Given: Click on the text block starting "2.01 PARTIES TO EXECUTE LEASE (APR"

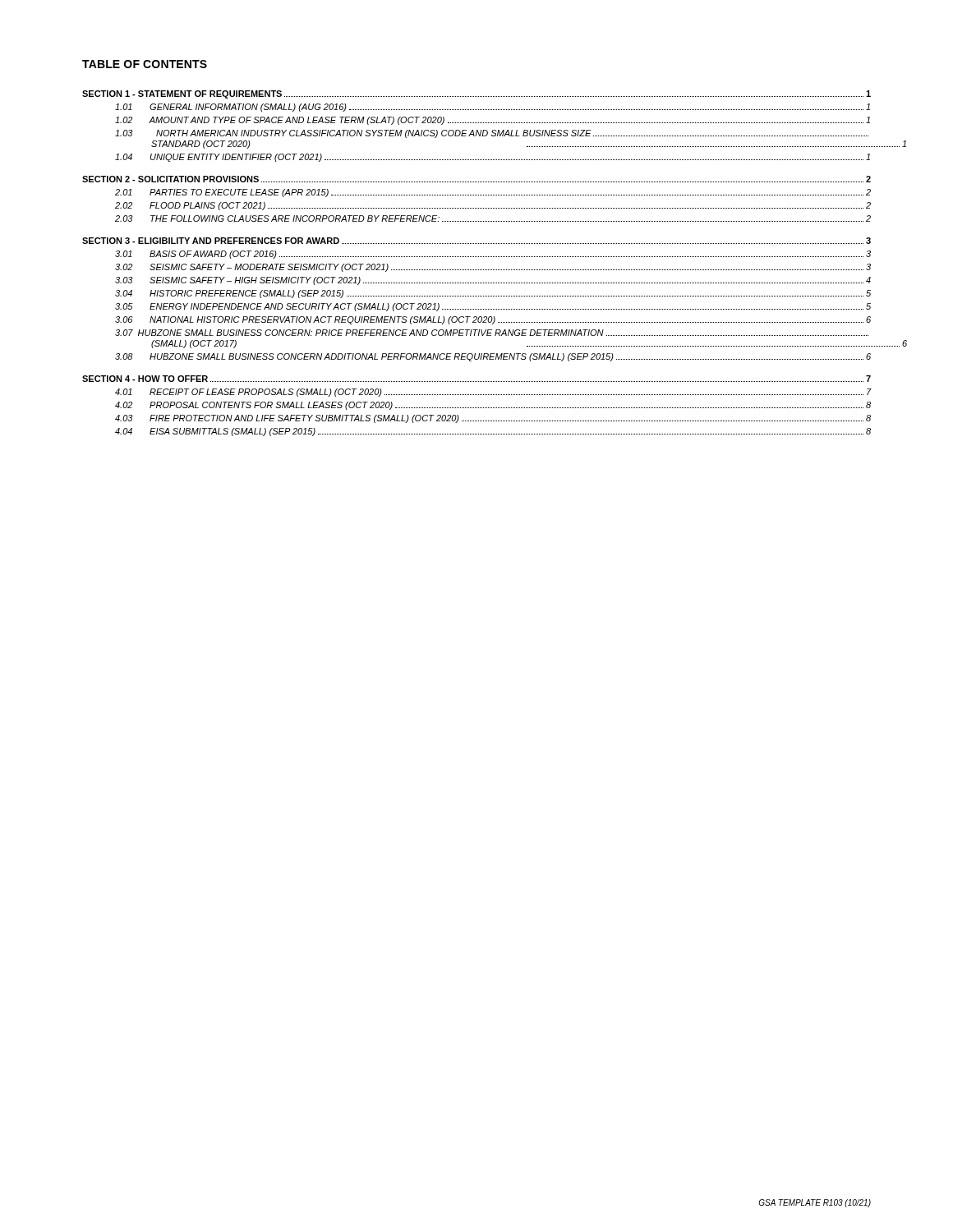Looking at the screenshot, I should click(x=493, y=193).
